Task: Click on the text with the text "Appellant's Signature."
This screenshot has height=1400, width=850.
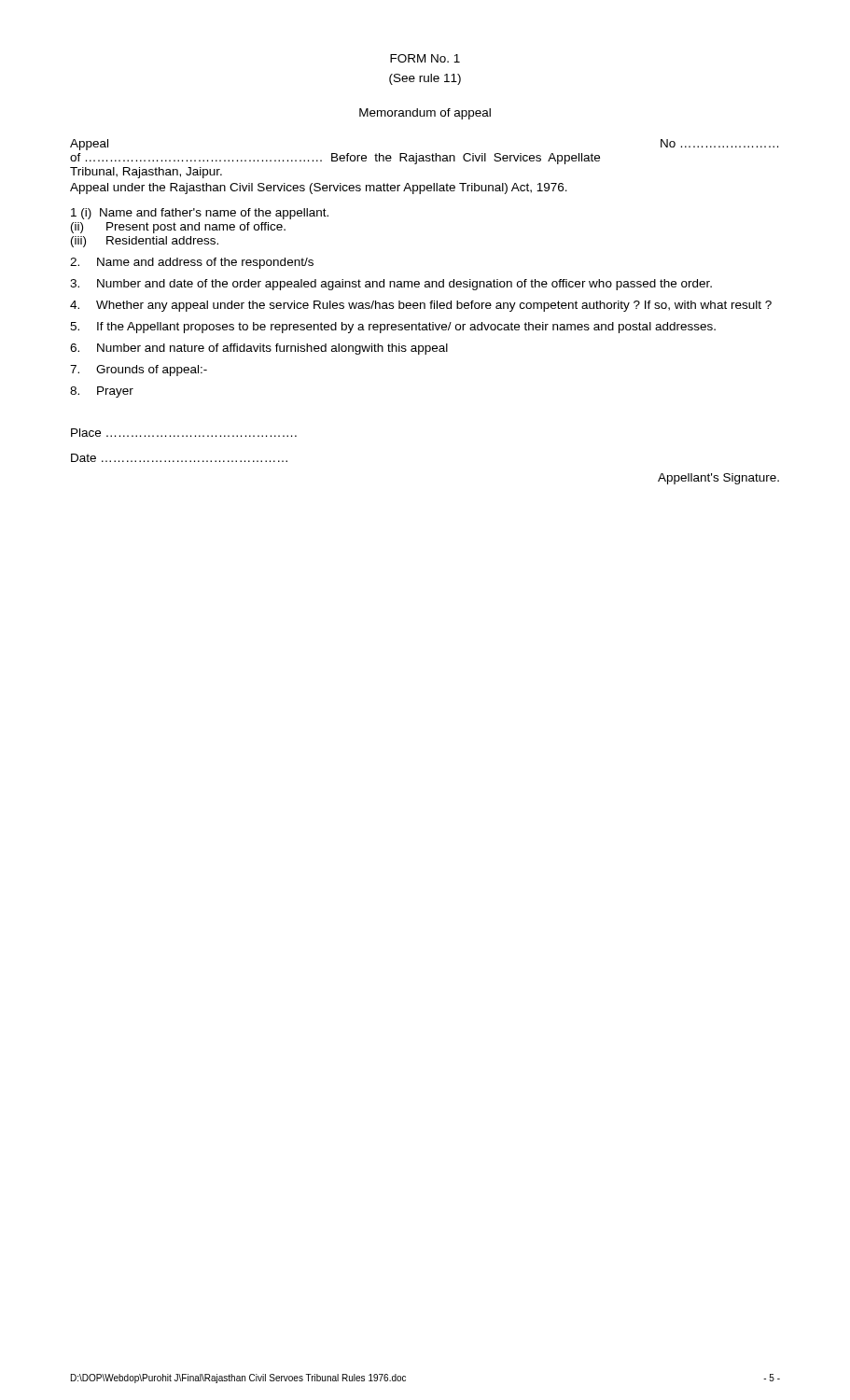Action: click(719, 477)
